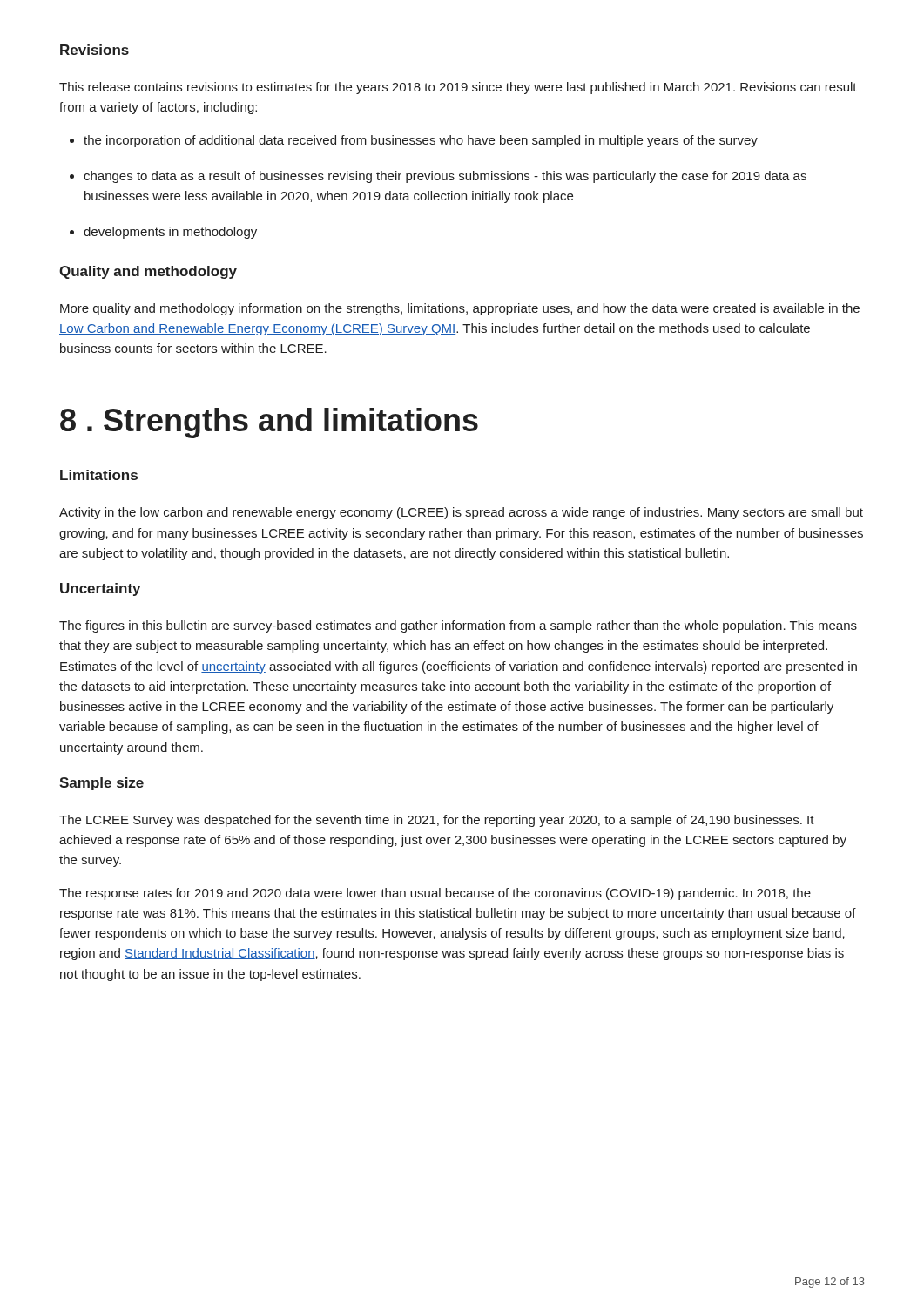Screen dimensions: 1307x924
Task: Select the passage starting "More quality and methodology information on"
Action: pos(462,328)
